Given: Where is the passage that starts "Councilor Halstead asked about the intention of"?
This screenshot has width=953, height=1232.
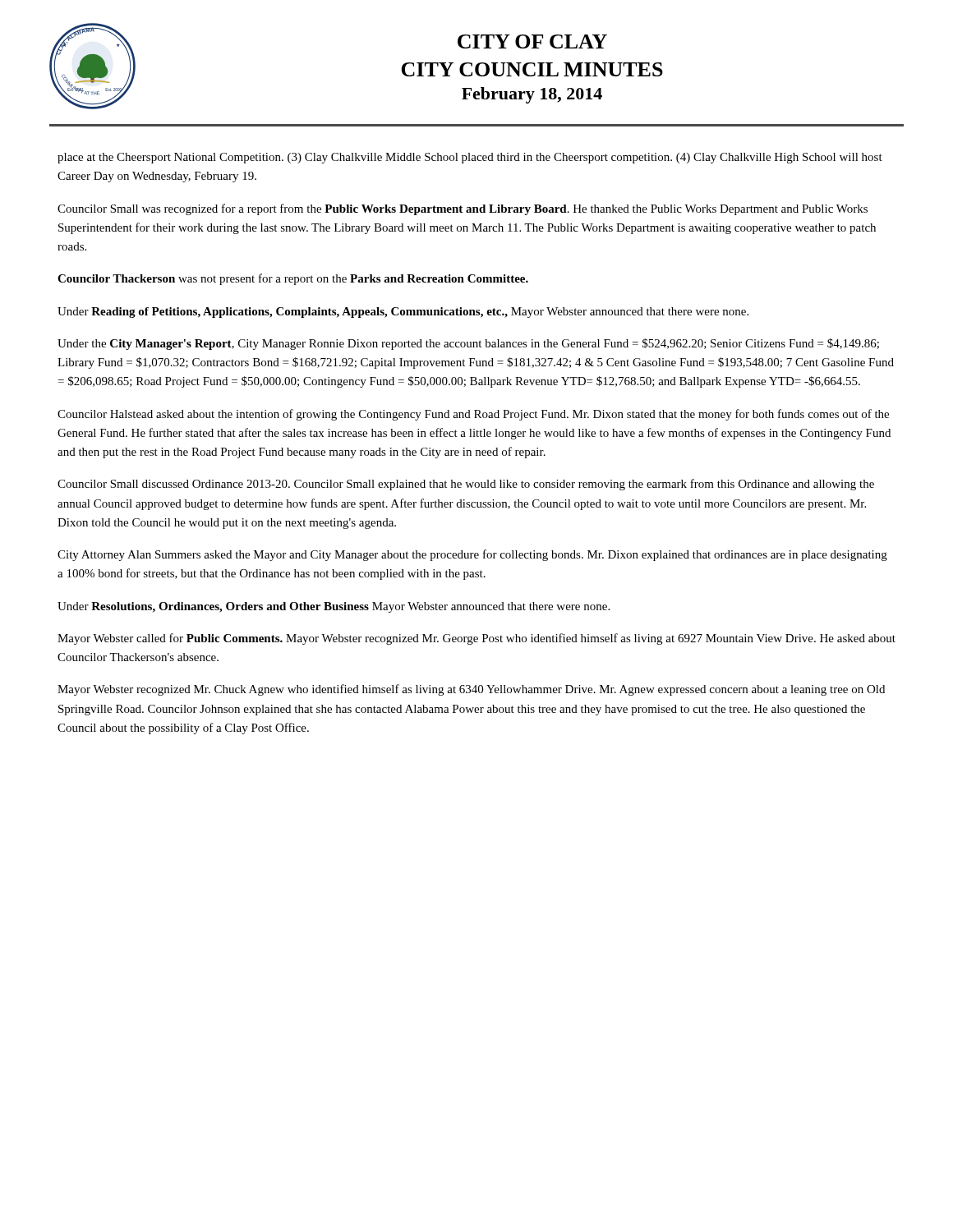Looking at the screenshot, I should tap(476, 433).
